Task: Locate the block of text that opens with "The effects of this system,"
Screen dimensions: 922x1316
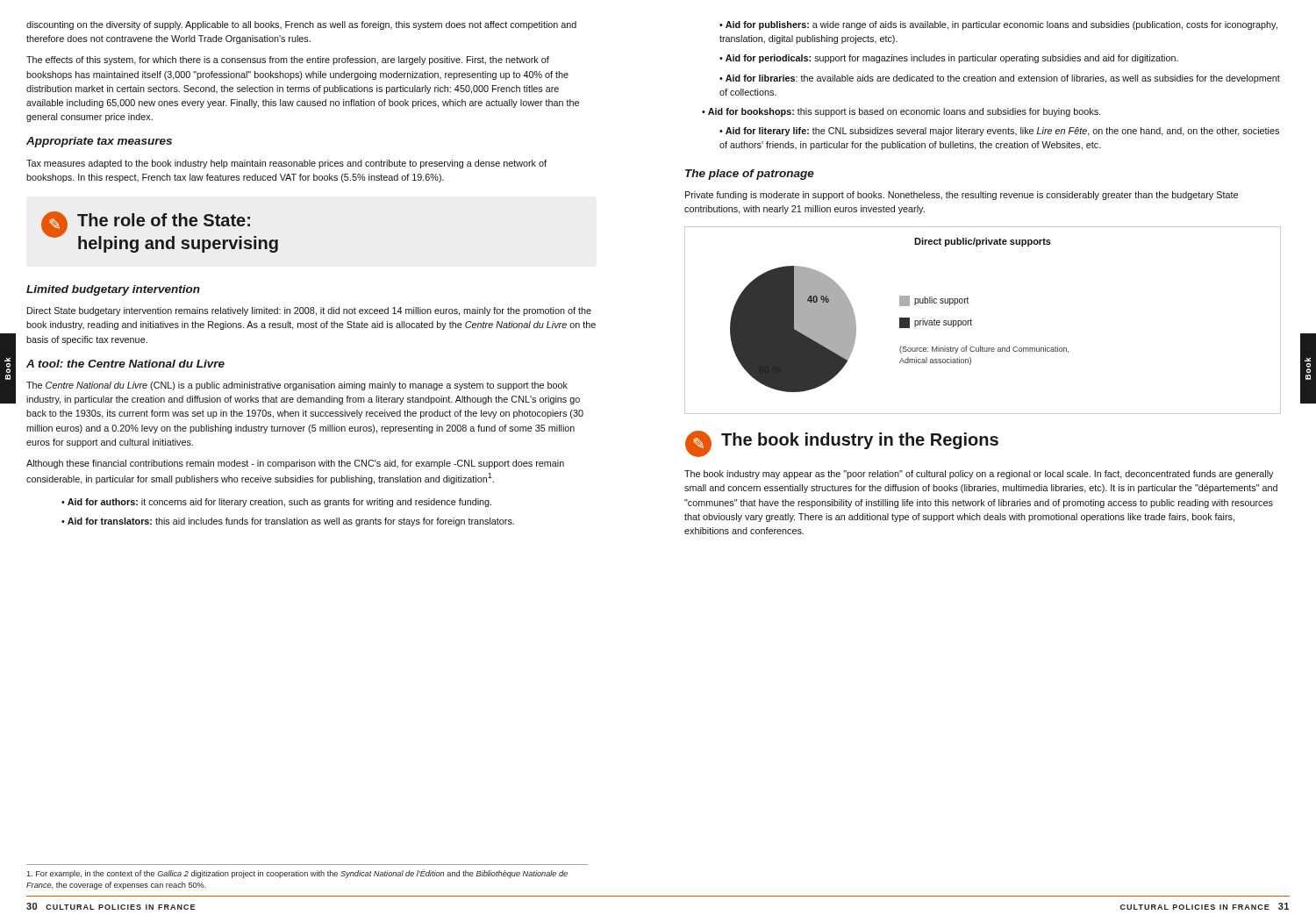Action: pos(311,88)
